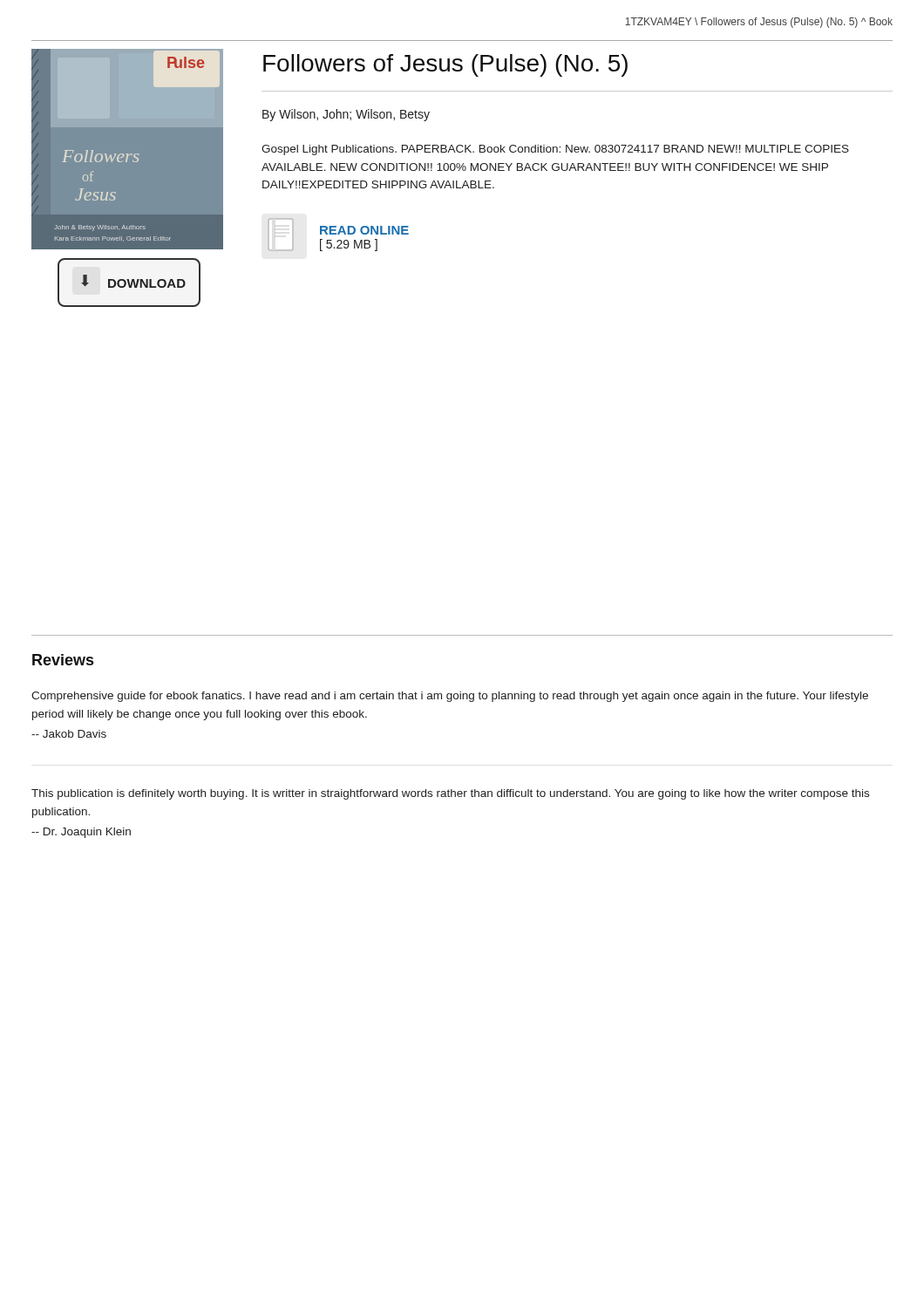
Task: Click on the photo
Action: point(127,149)
